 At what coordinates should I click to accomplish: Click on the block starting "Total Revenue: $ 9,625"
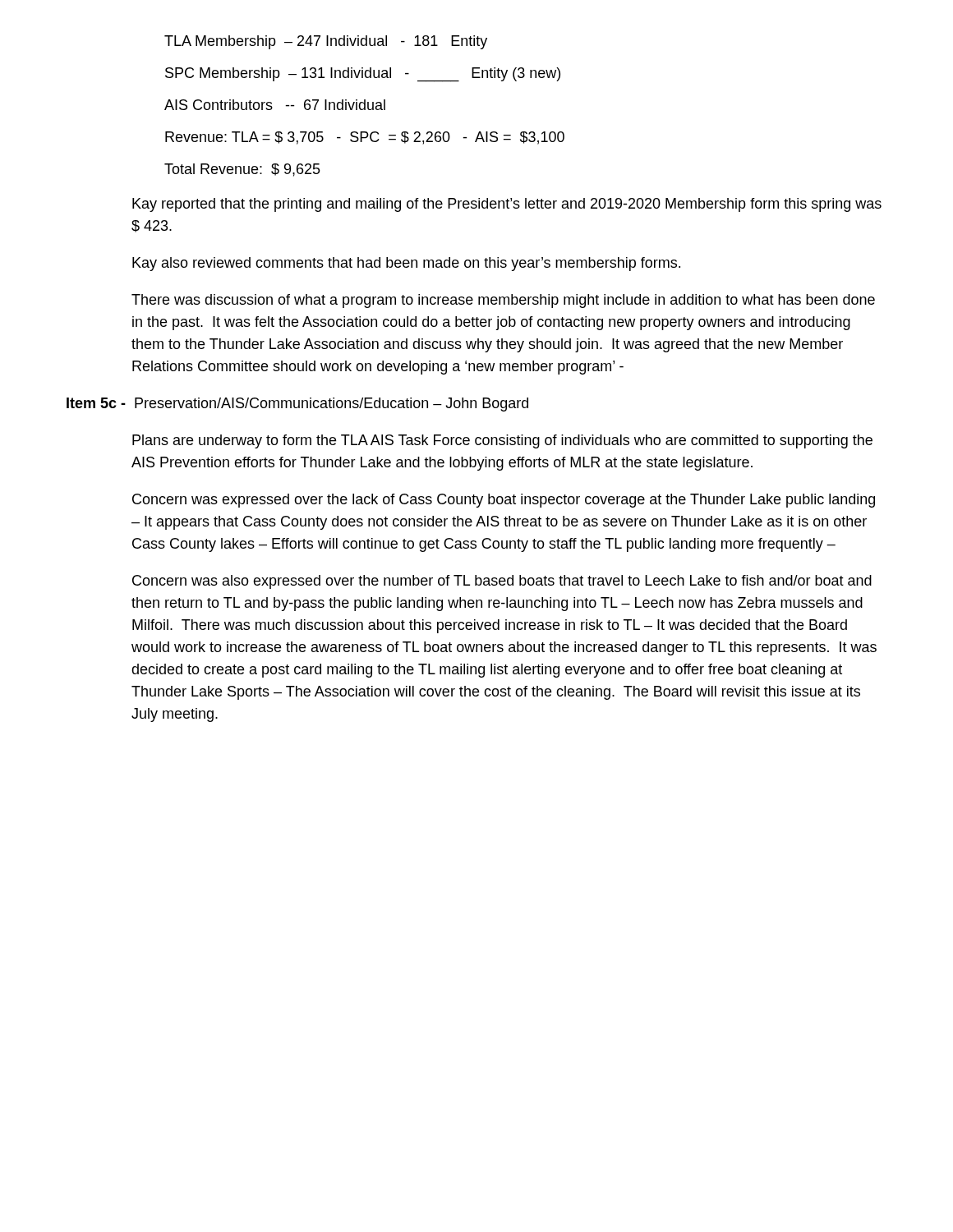242,169
